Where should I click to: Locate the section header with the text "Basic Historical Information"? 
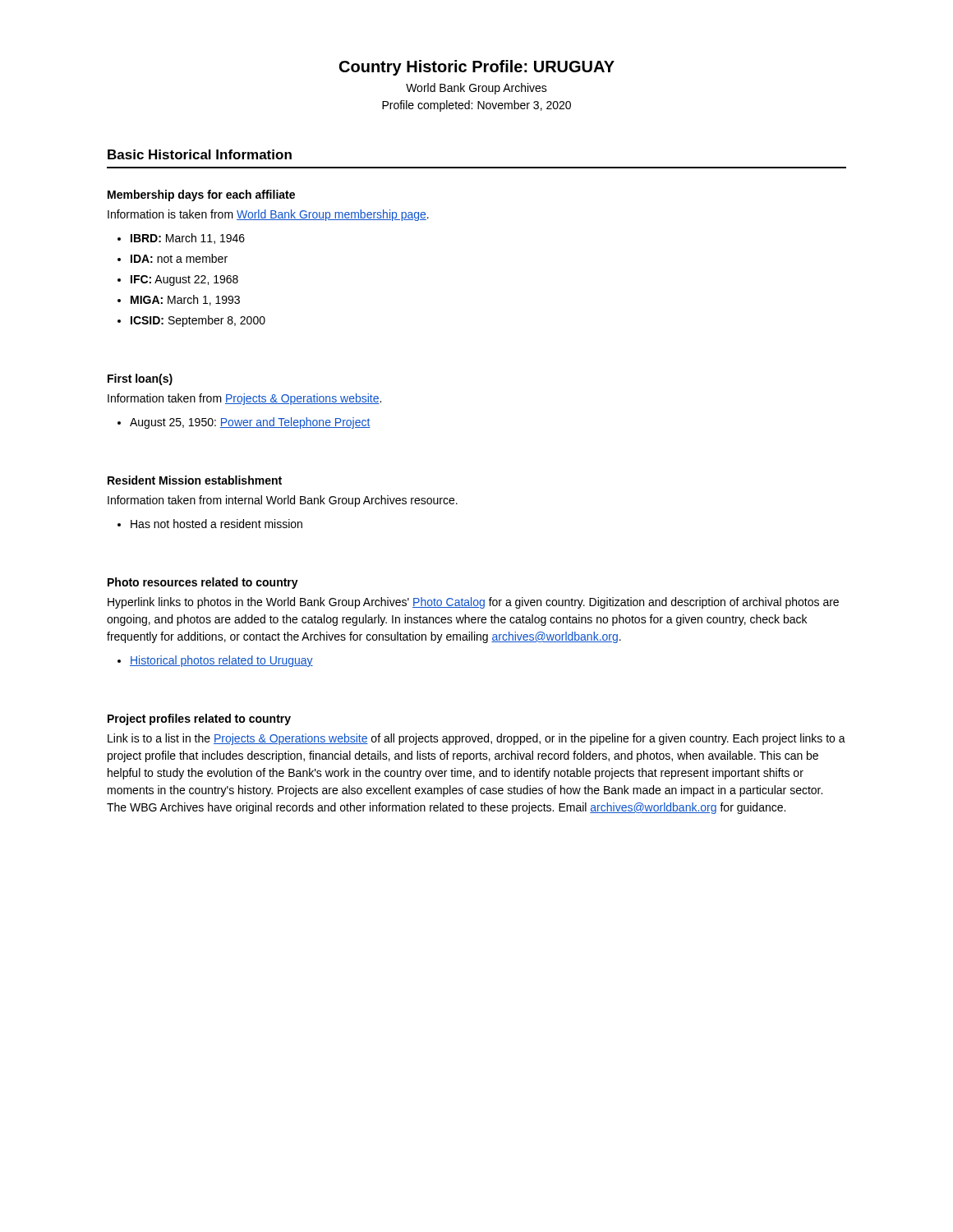(200, 155)
